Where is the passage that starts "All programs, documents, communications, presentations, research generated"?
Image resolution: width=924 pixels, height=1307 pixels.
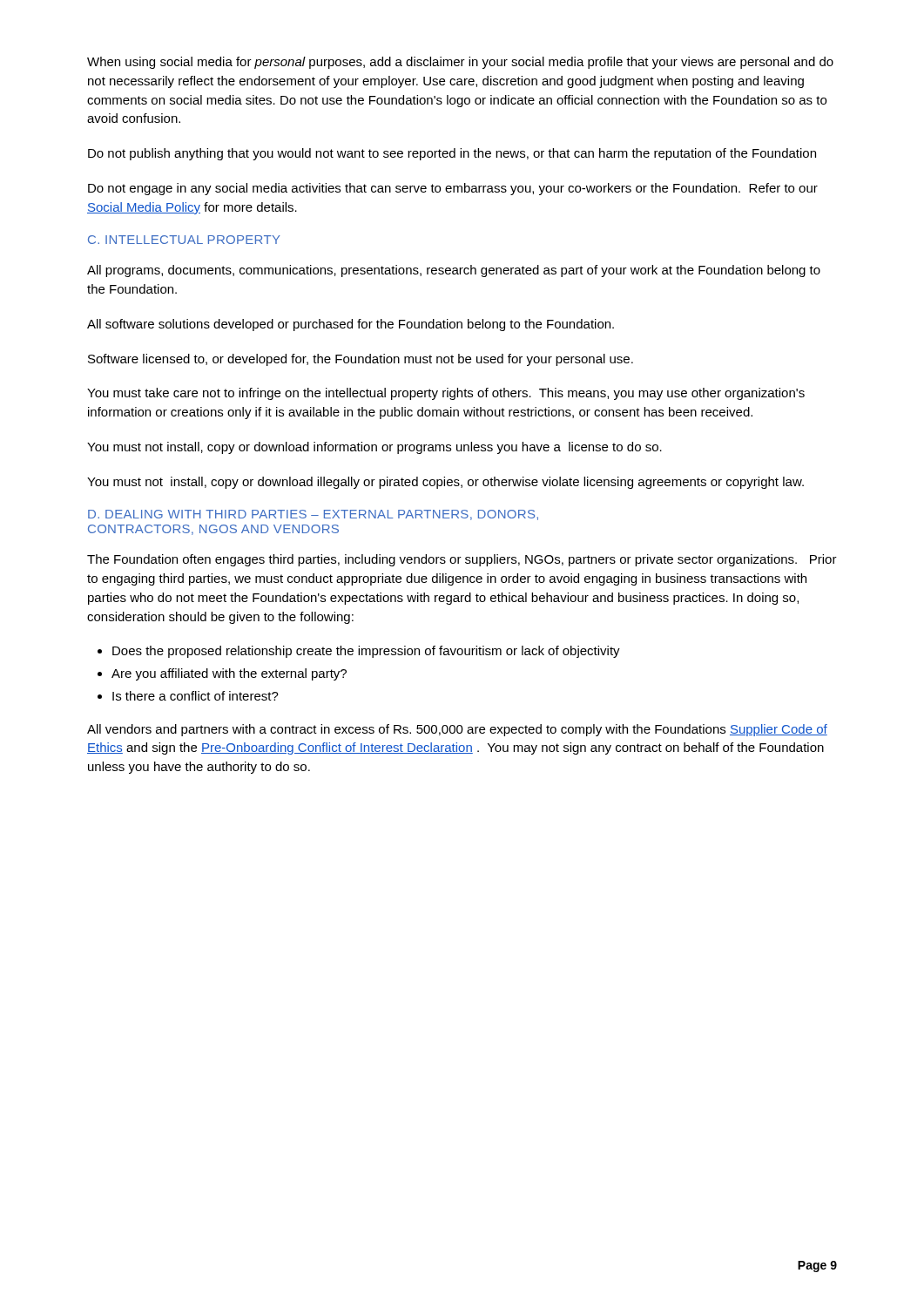pos(454,279)
